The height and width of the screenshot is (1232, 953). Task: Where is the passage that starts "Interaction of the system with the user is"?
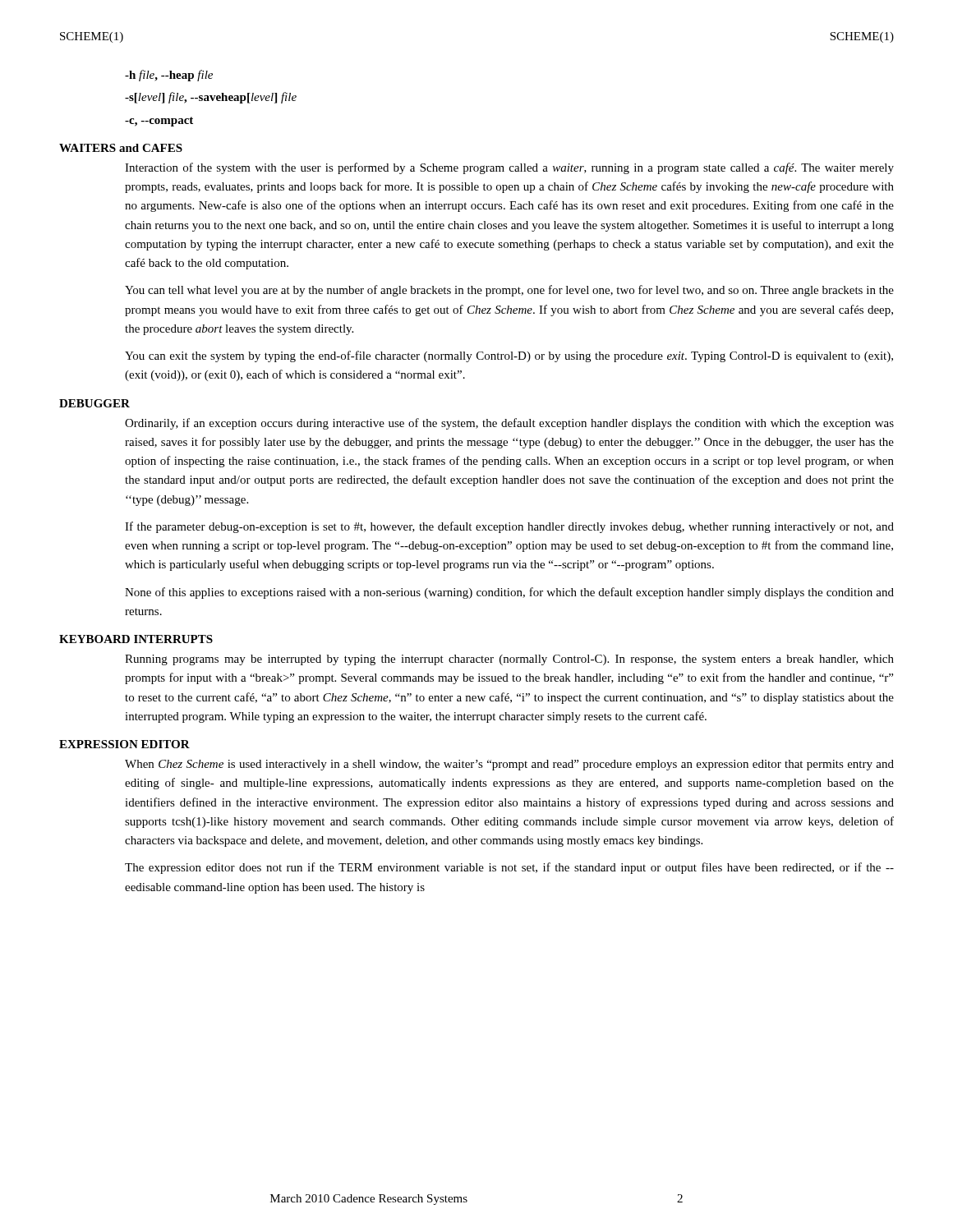509,215
